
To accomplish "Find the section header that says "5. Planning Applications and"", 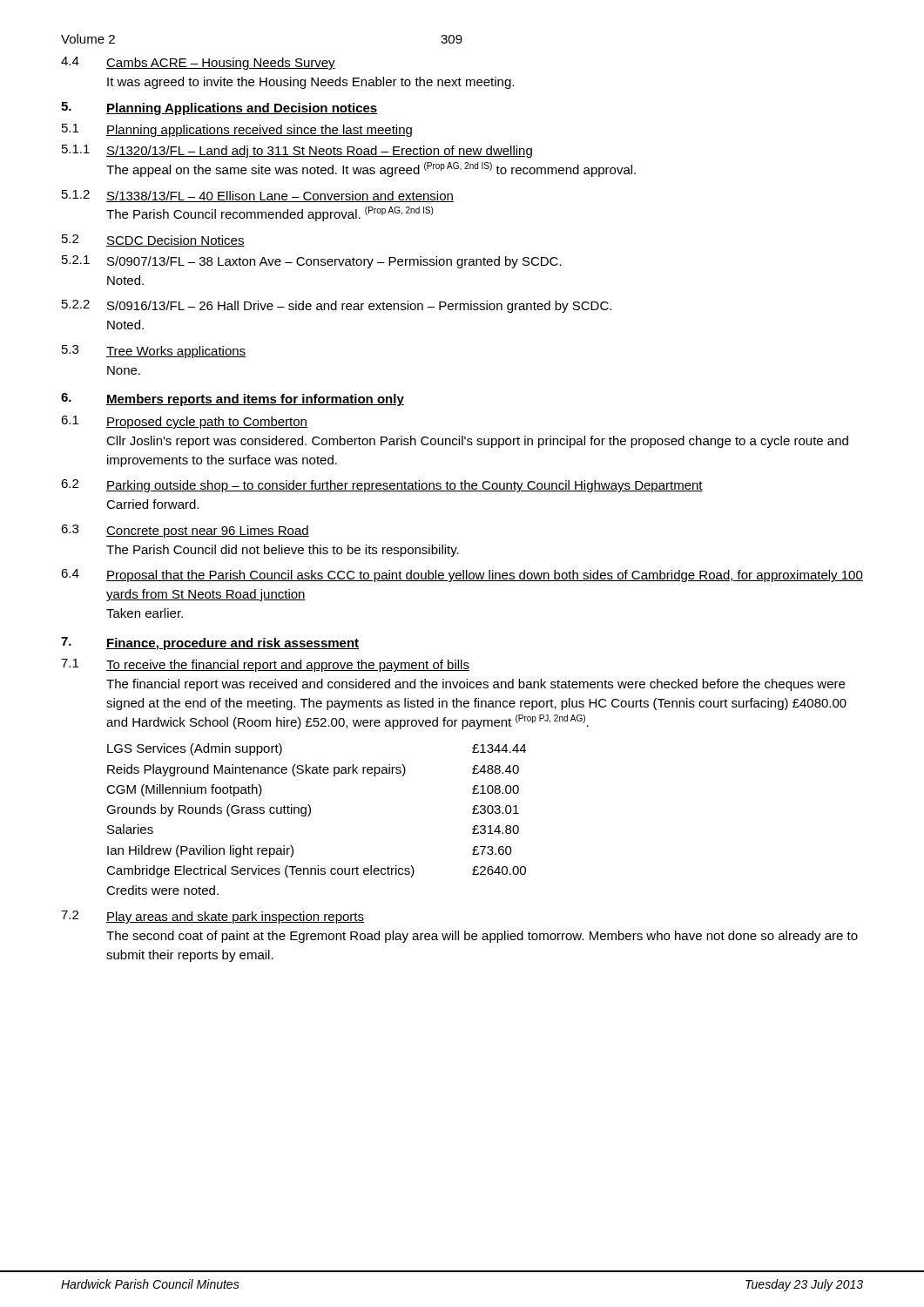I will point(219,108).
